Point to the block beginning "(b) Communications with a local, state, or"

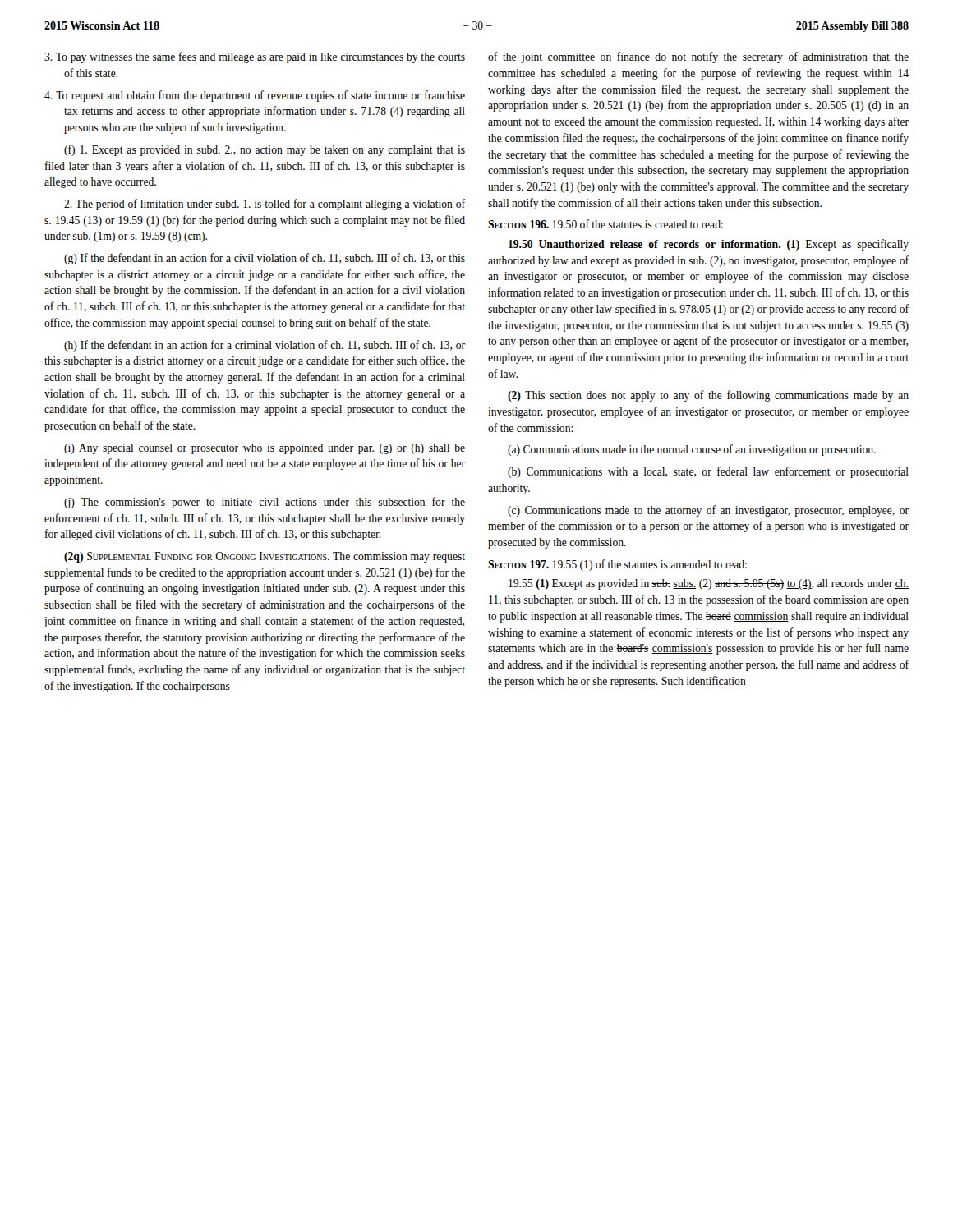pyautogui.click(x=698, y=480)
